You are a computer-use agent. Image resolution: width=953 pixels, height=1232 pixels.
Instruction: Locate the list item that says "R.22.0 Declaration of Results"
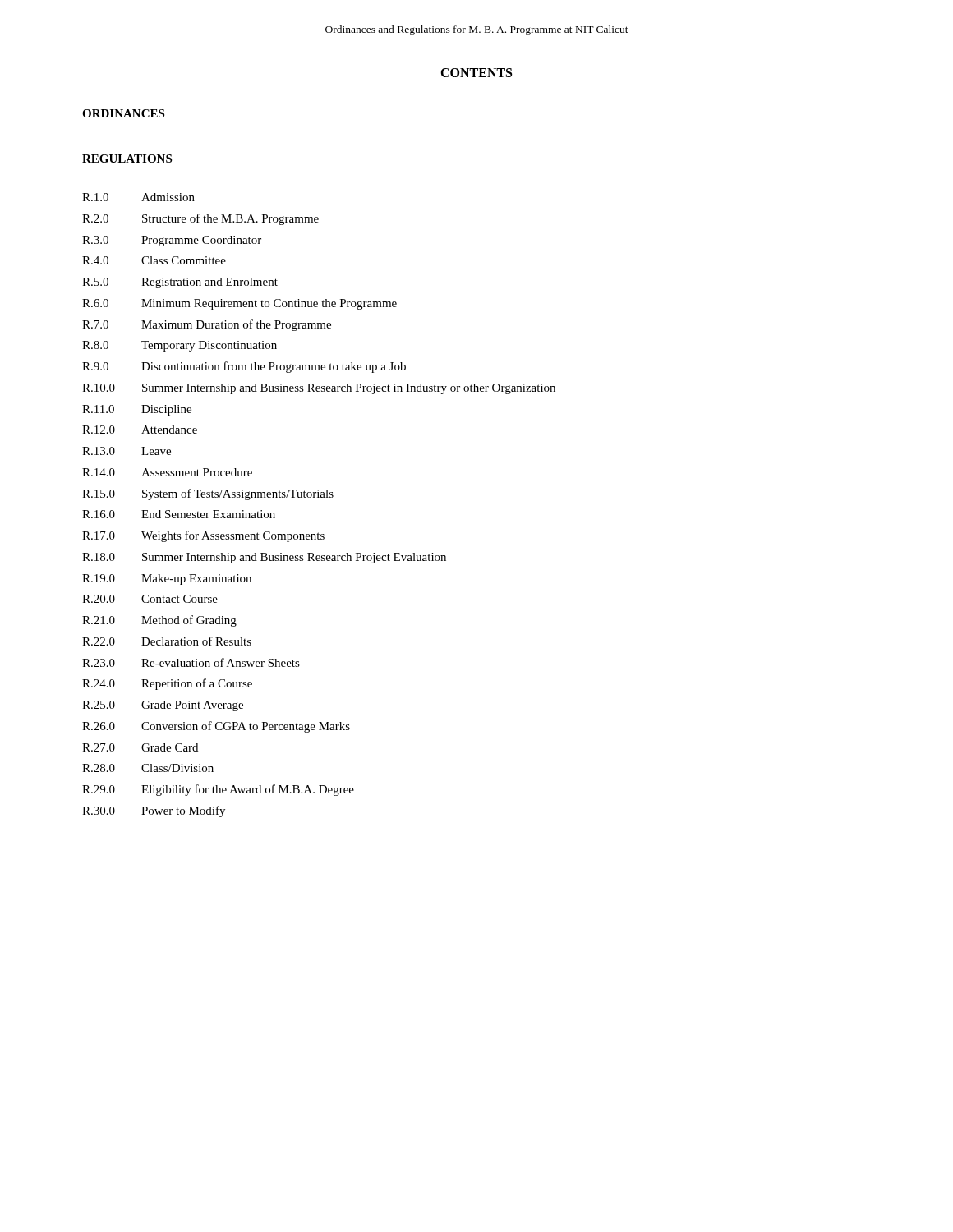(x=167, y=641)
